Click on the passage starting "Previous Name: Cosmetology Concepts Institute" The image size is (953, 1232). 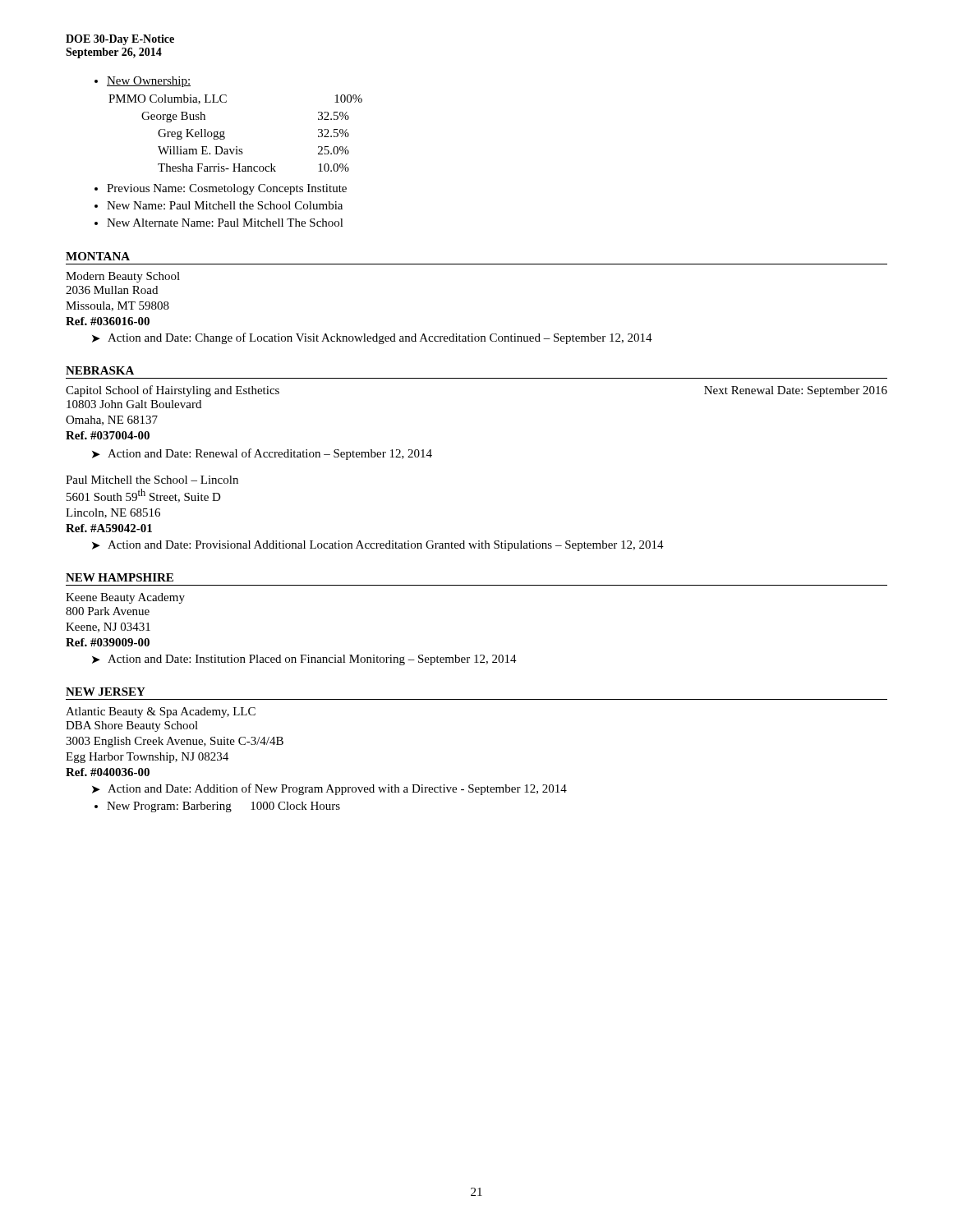tap(221, 189)
